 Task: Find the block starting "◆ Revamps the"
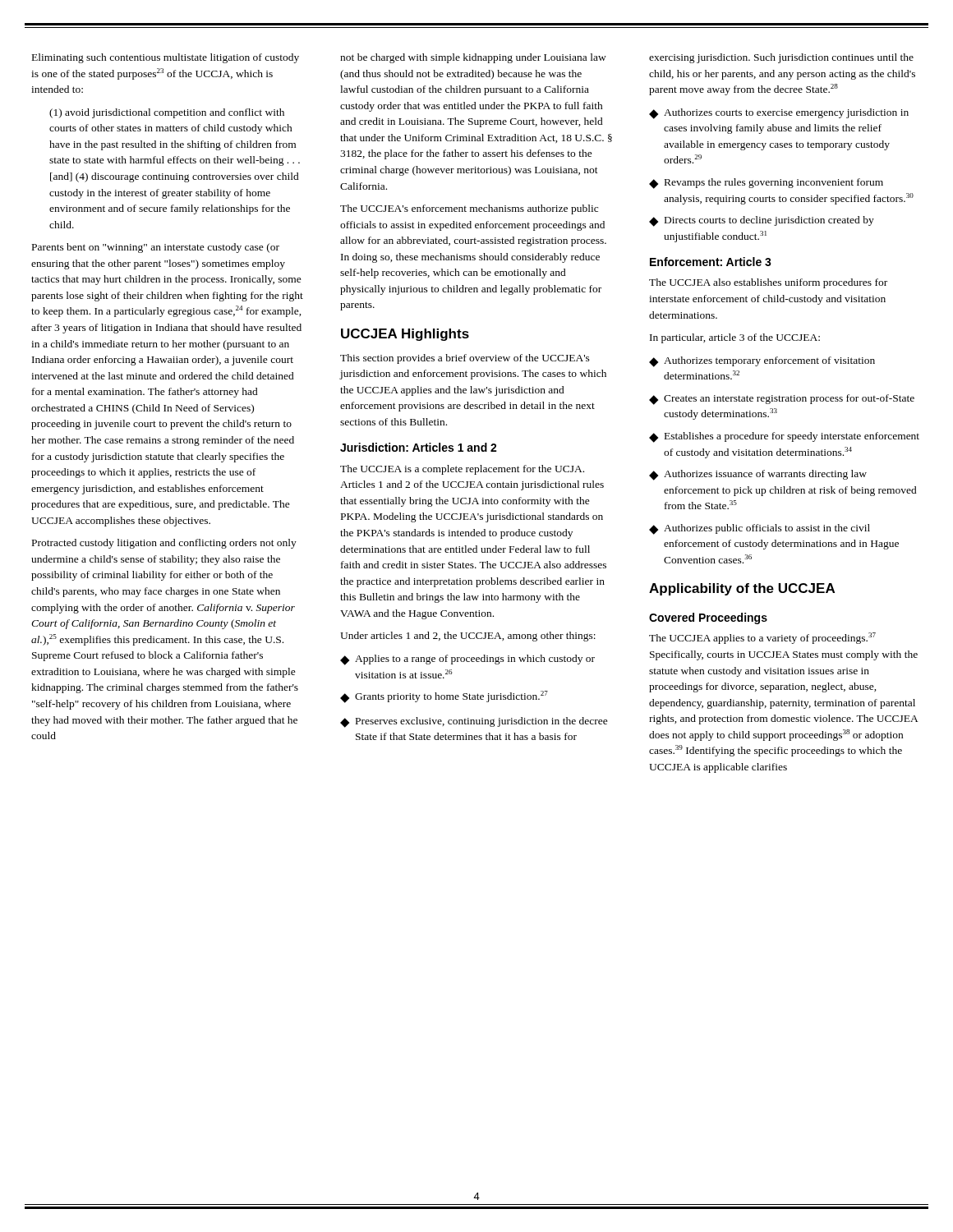tap(785, 190)
